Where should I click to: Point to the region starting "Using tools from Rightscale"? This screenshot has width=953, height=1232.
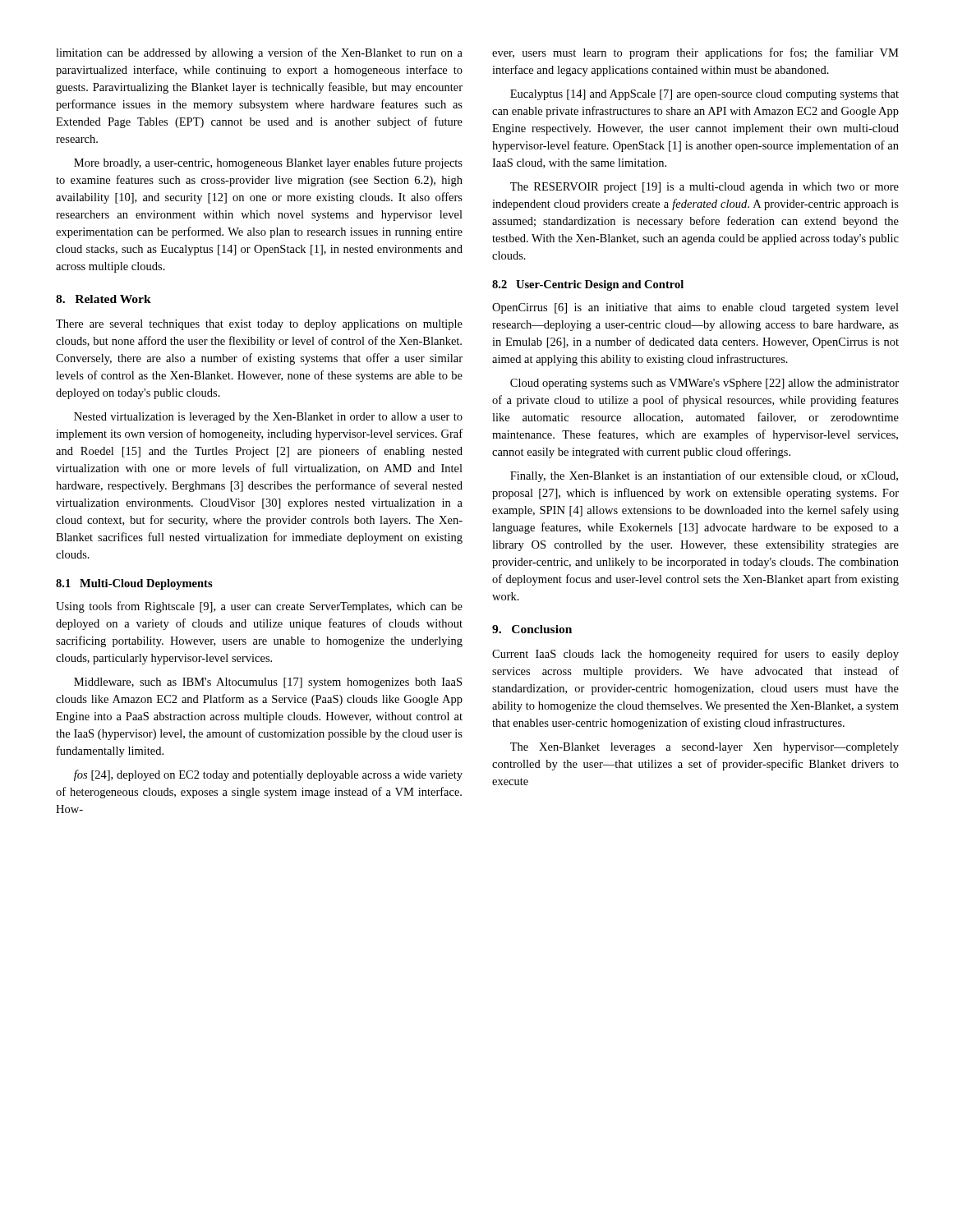coord(259,708)
